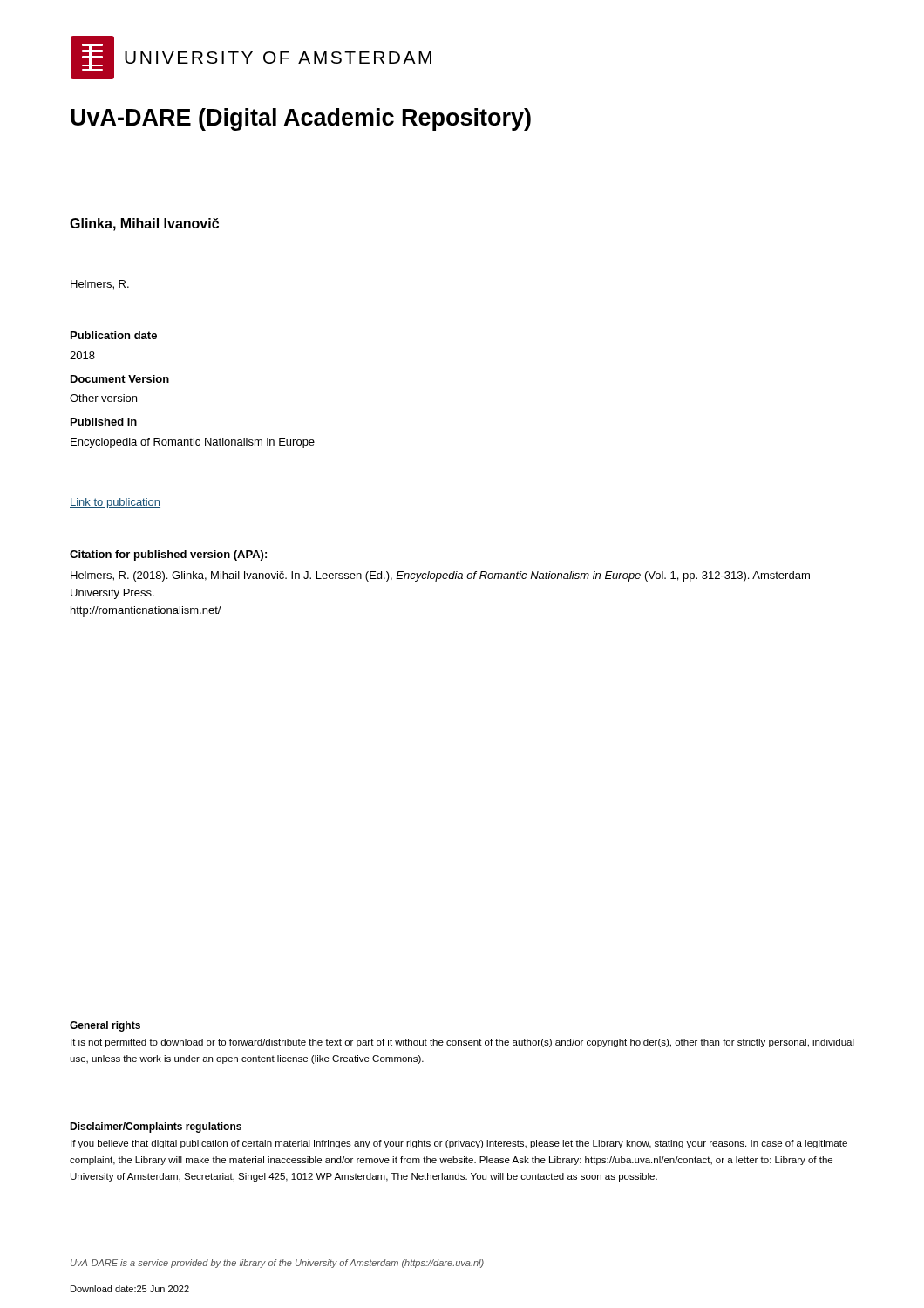Point to the passage starting "If you believe that digital publication of certain"

tap(459, 1160)
